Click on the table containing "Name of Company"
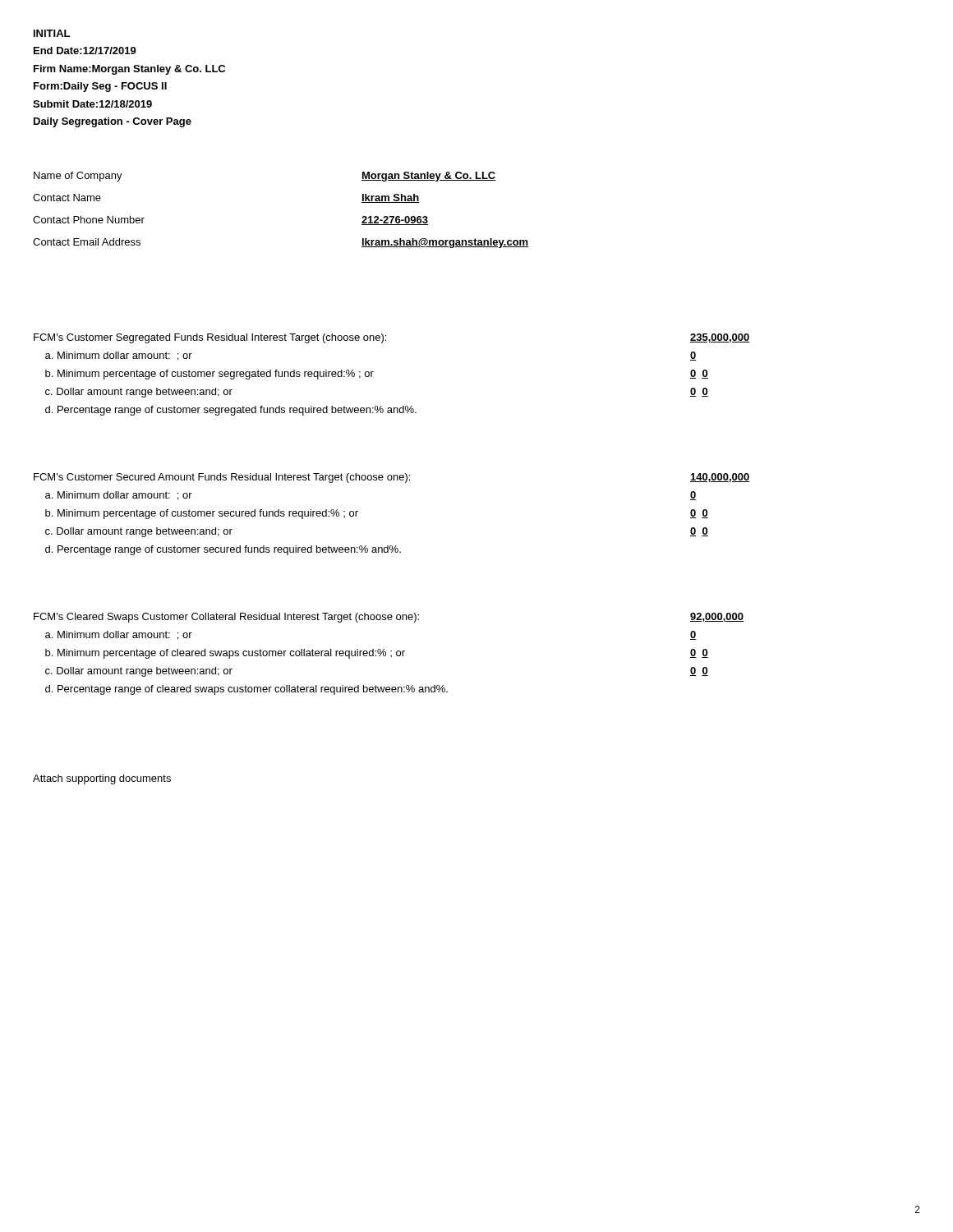This screenshot has height=1232, width=953. point(476,209)
